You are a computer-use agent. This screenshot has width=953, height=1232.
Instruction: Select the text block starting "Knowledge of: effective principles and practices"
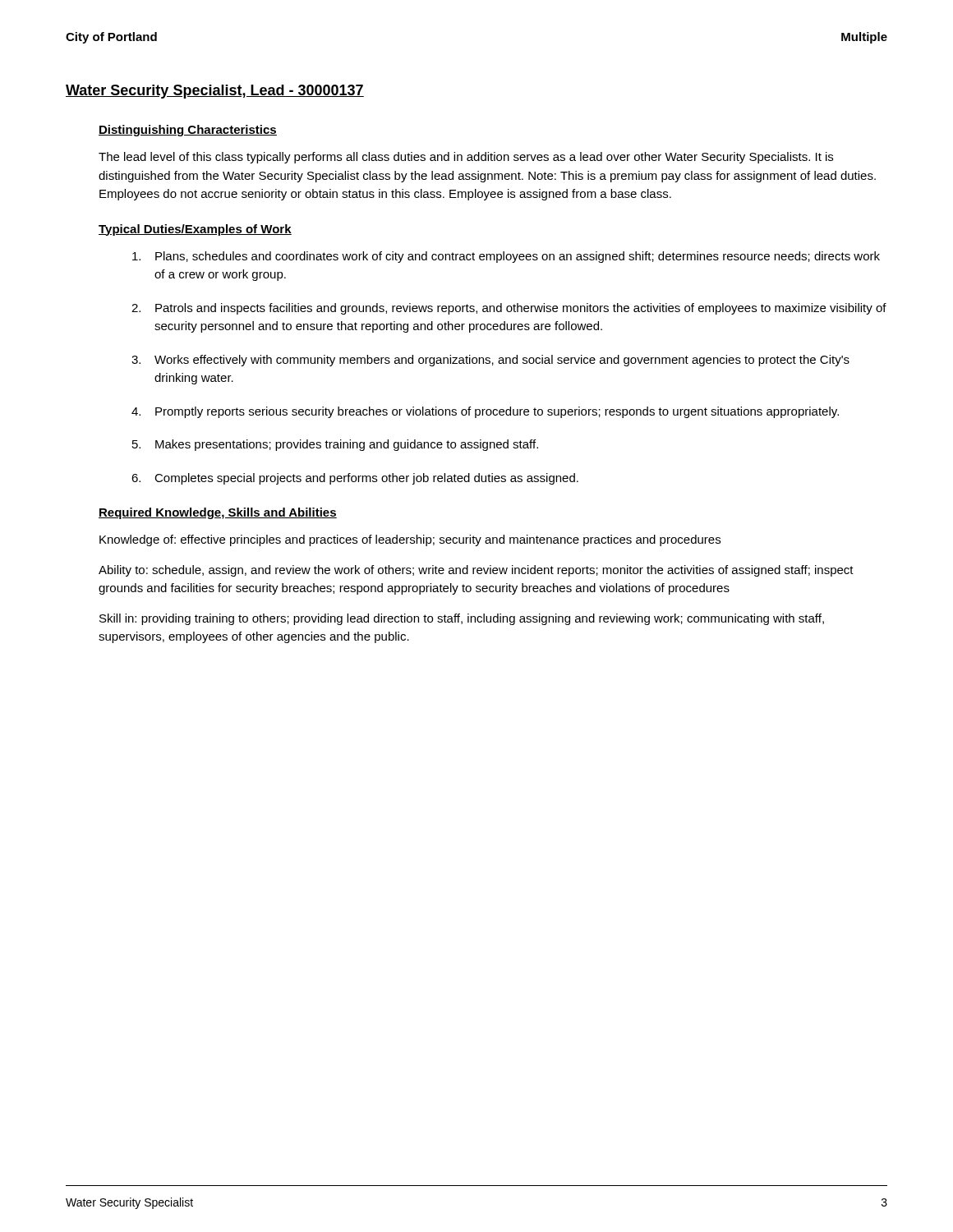pyautogui.click(x=410, y=539)
